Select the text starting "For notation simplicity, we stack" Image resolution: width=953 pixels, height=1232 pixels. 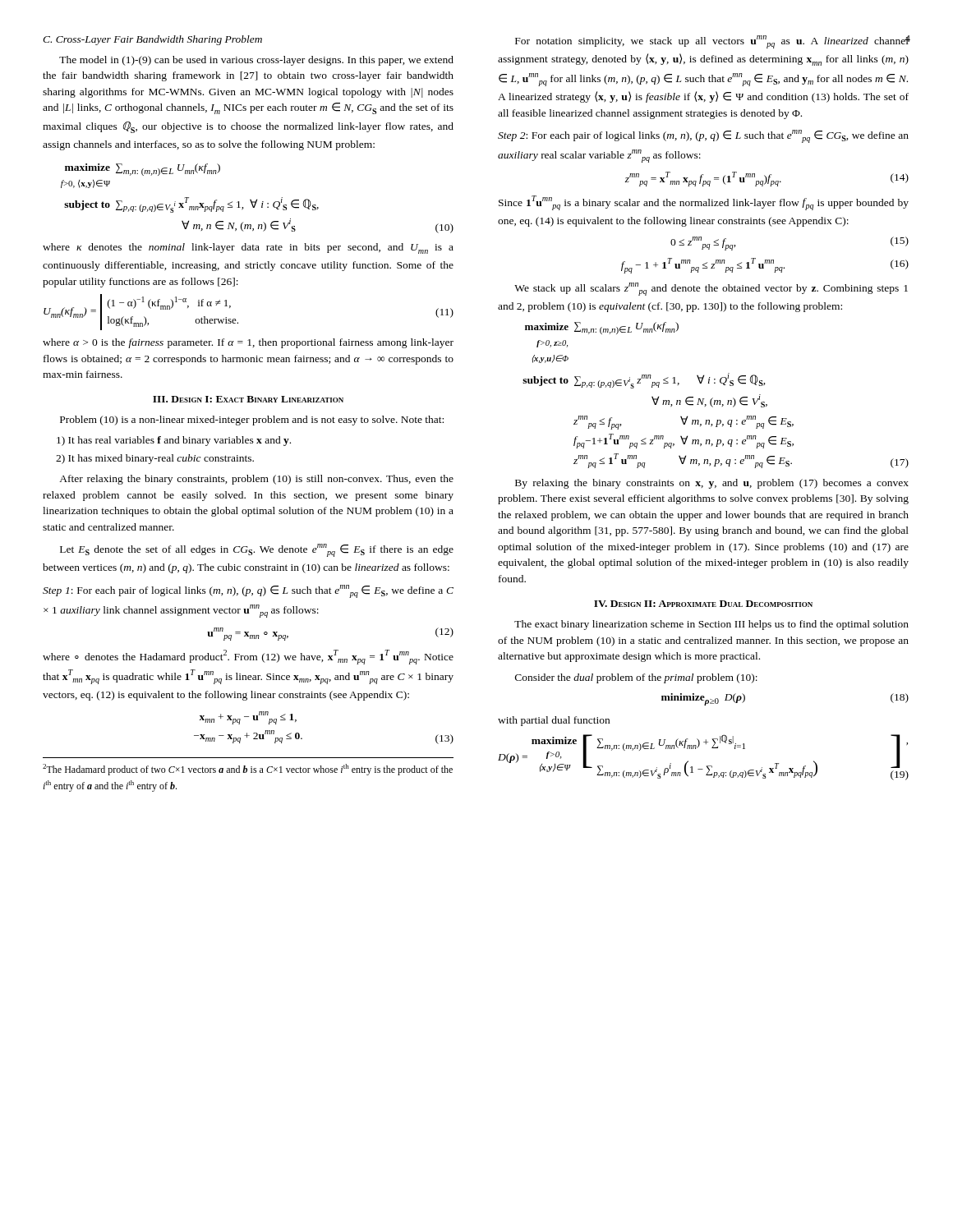tap(703, 75)
